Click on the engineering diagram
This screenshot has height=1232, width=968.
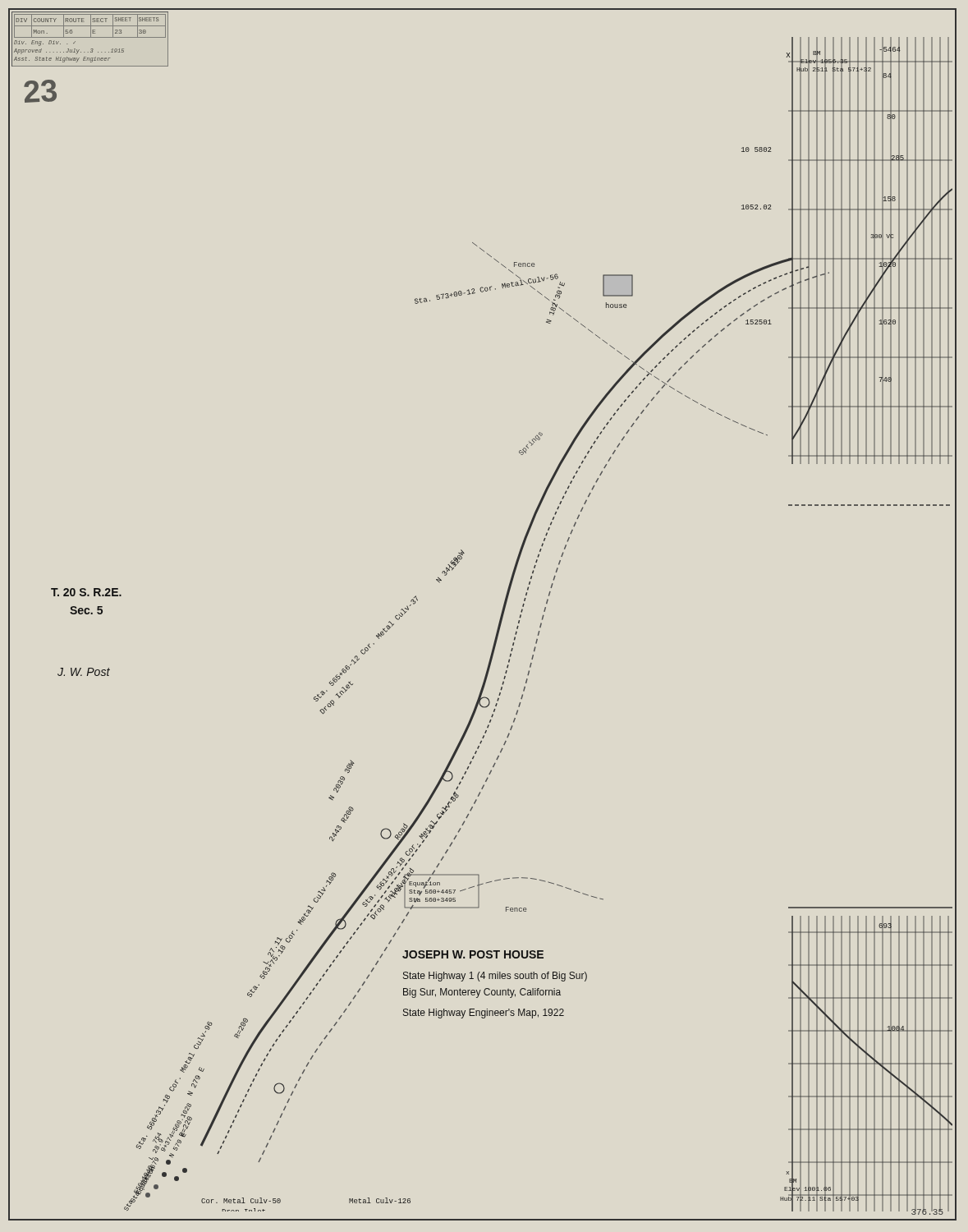pos(482,612)
